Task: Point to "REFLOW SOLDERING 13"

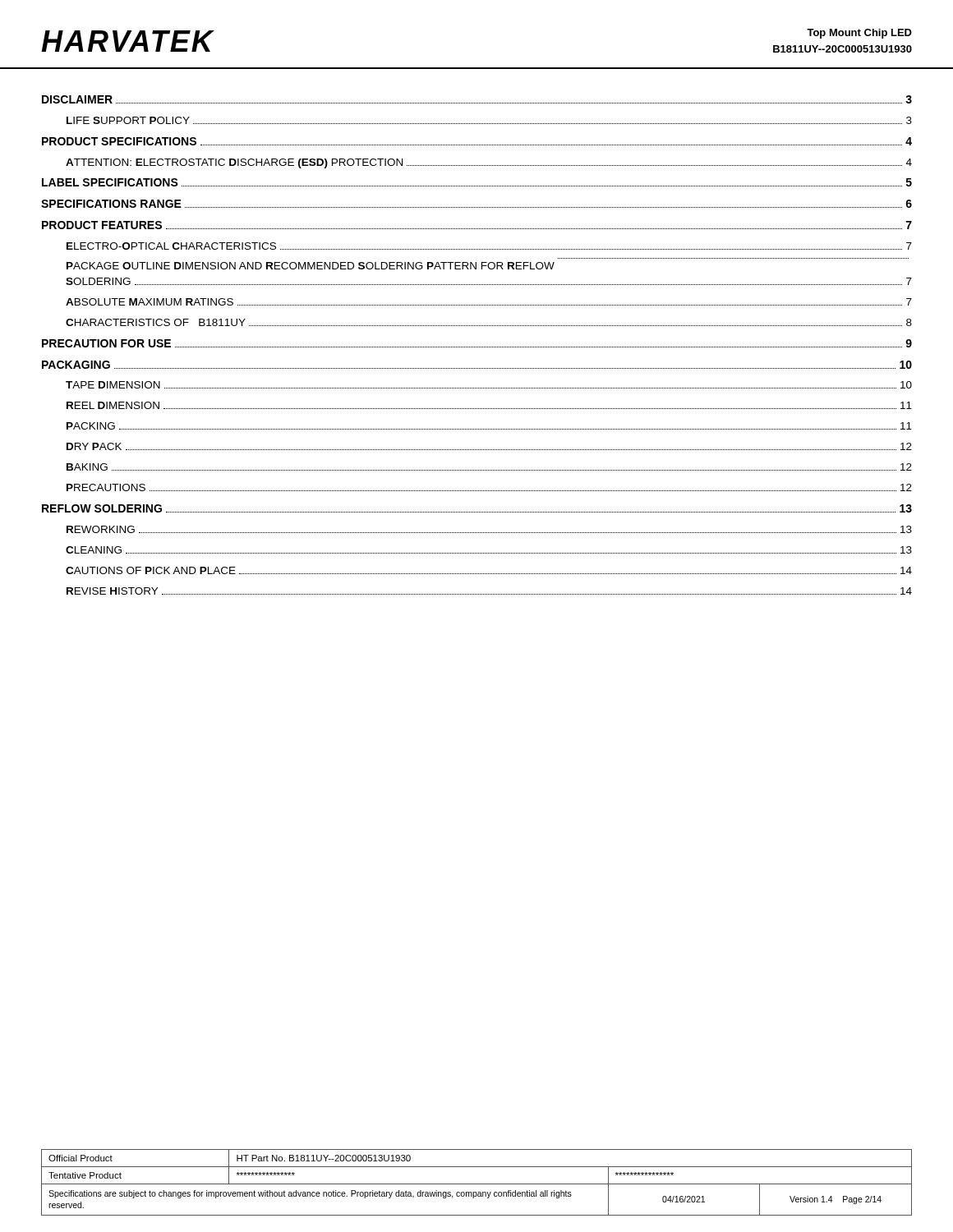Action: 476,509
